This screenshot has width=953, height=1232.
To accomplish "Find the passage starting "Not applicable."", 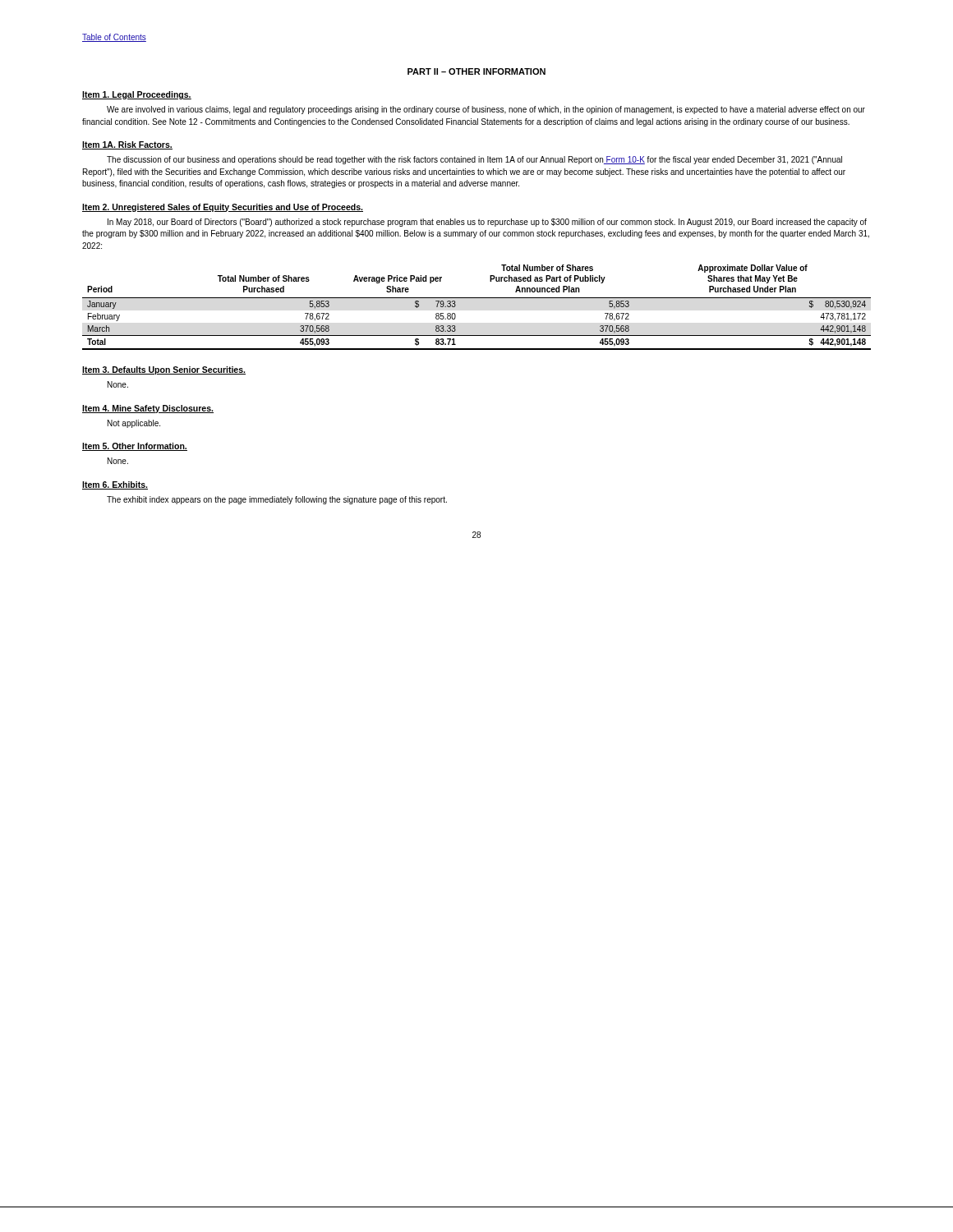I will (x=134, y=423).
